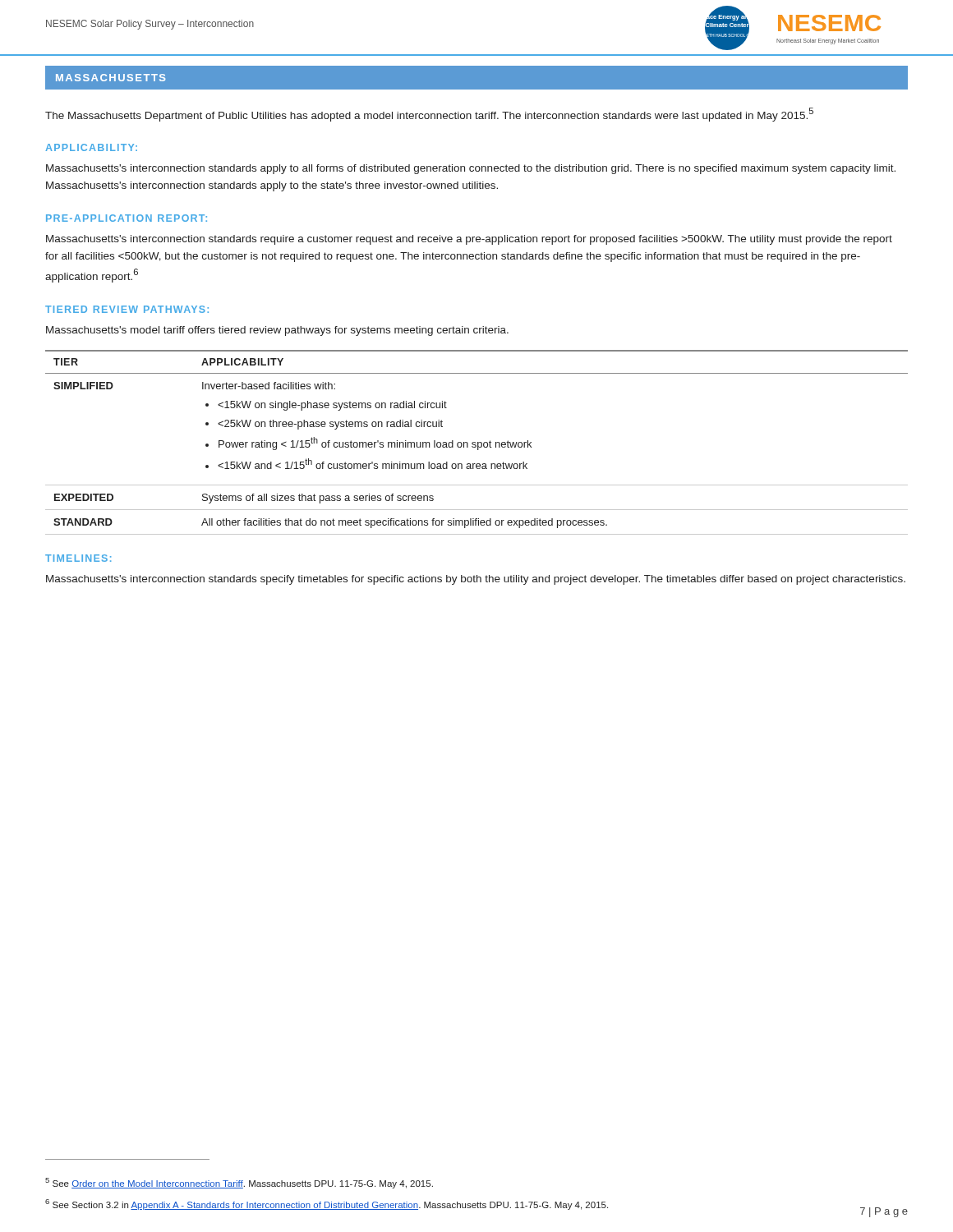Navigate to the passage starting "PRE-APPLICATION REPORT:"
The width and height of the screenshot is (953, 1232).
(127, 219)
